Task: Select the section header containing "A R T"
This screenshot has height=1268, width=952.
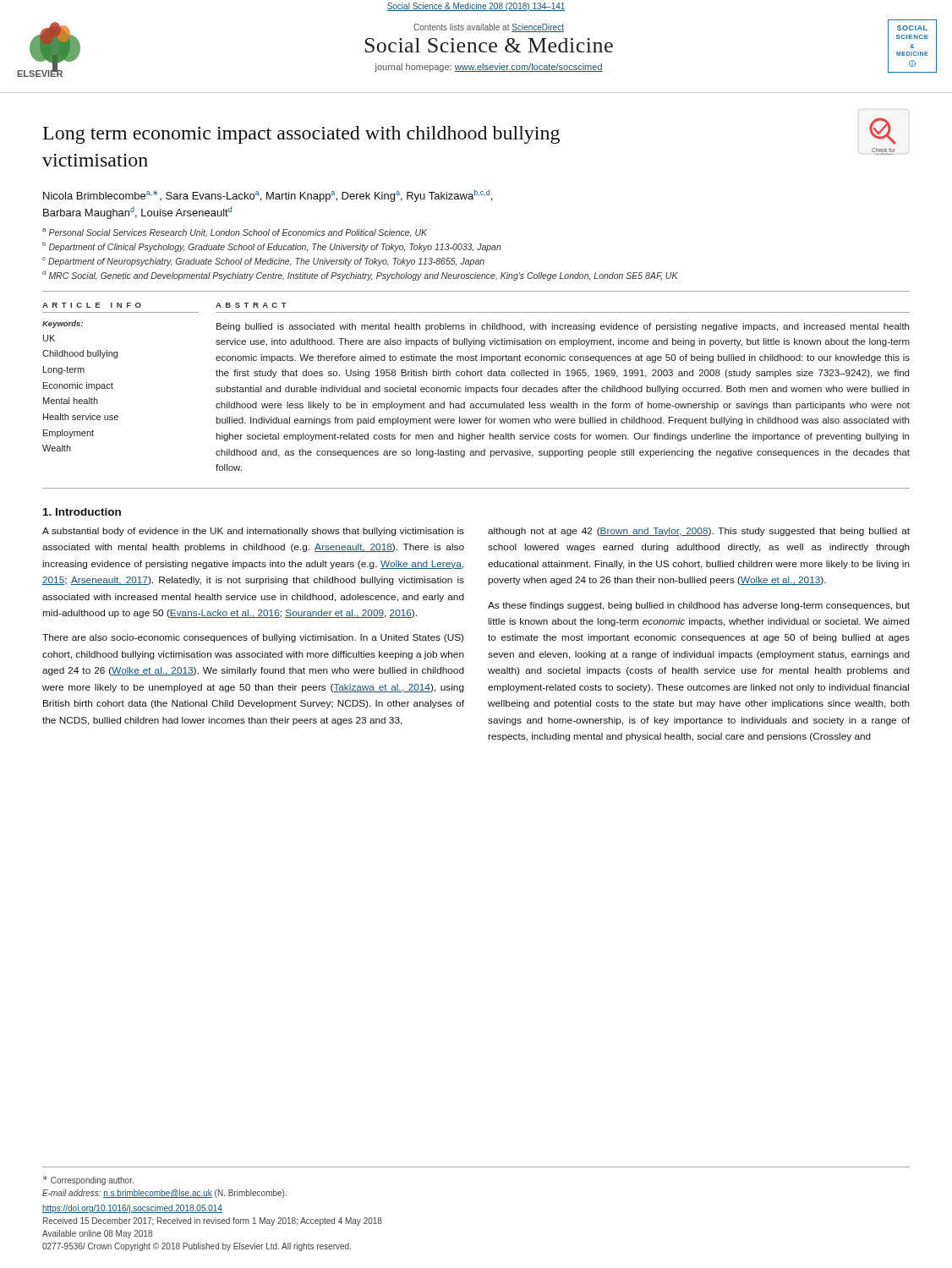Action: pyautogui.click(x=92, y=304)
